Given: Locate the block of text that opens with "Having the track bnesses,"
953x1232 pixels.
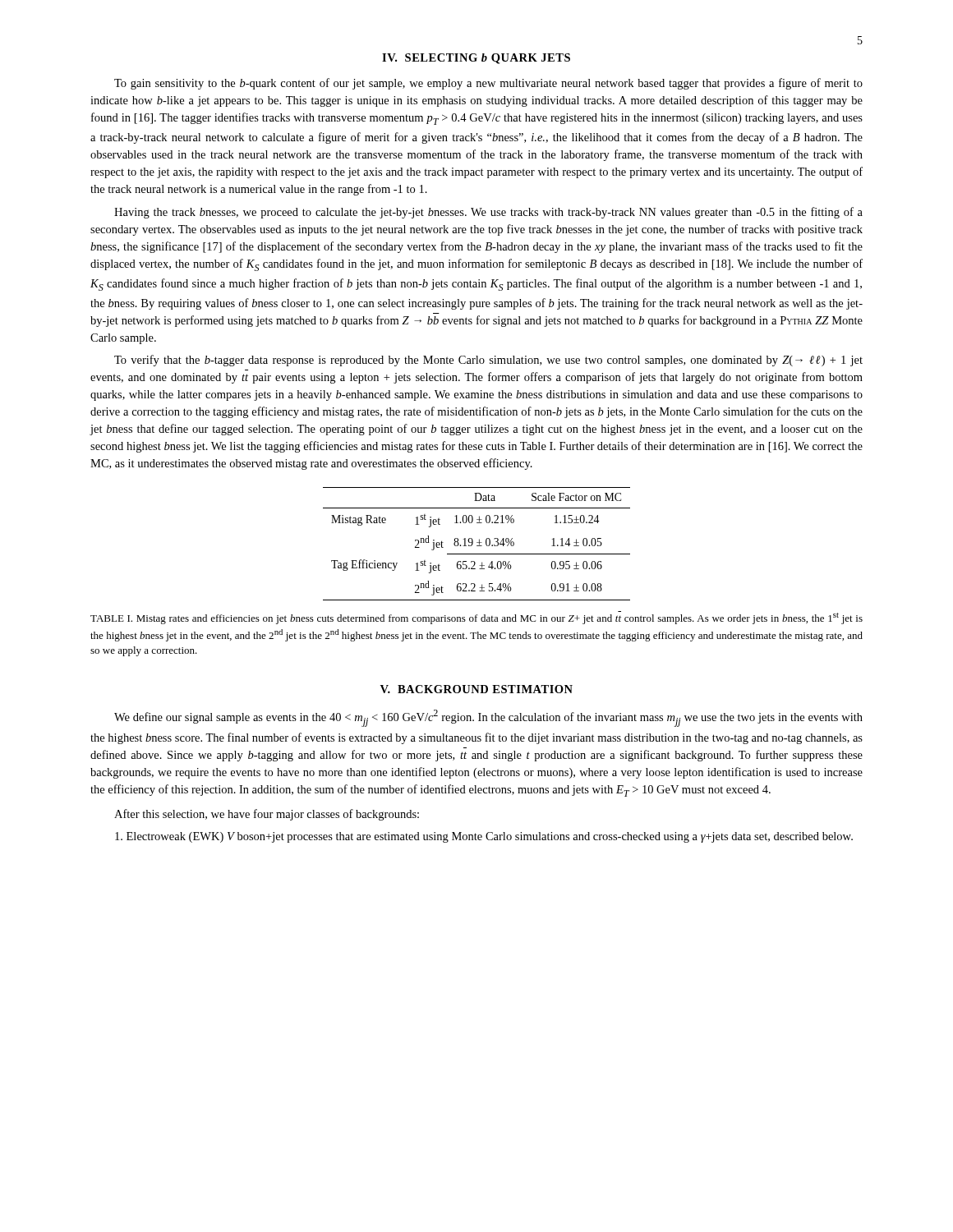Looking at the screenshot, I should point(476,275).
